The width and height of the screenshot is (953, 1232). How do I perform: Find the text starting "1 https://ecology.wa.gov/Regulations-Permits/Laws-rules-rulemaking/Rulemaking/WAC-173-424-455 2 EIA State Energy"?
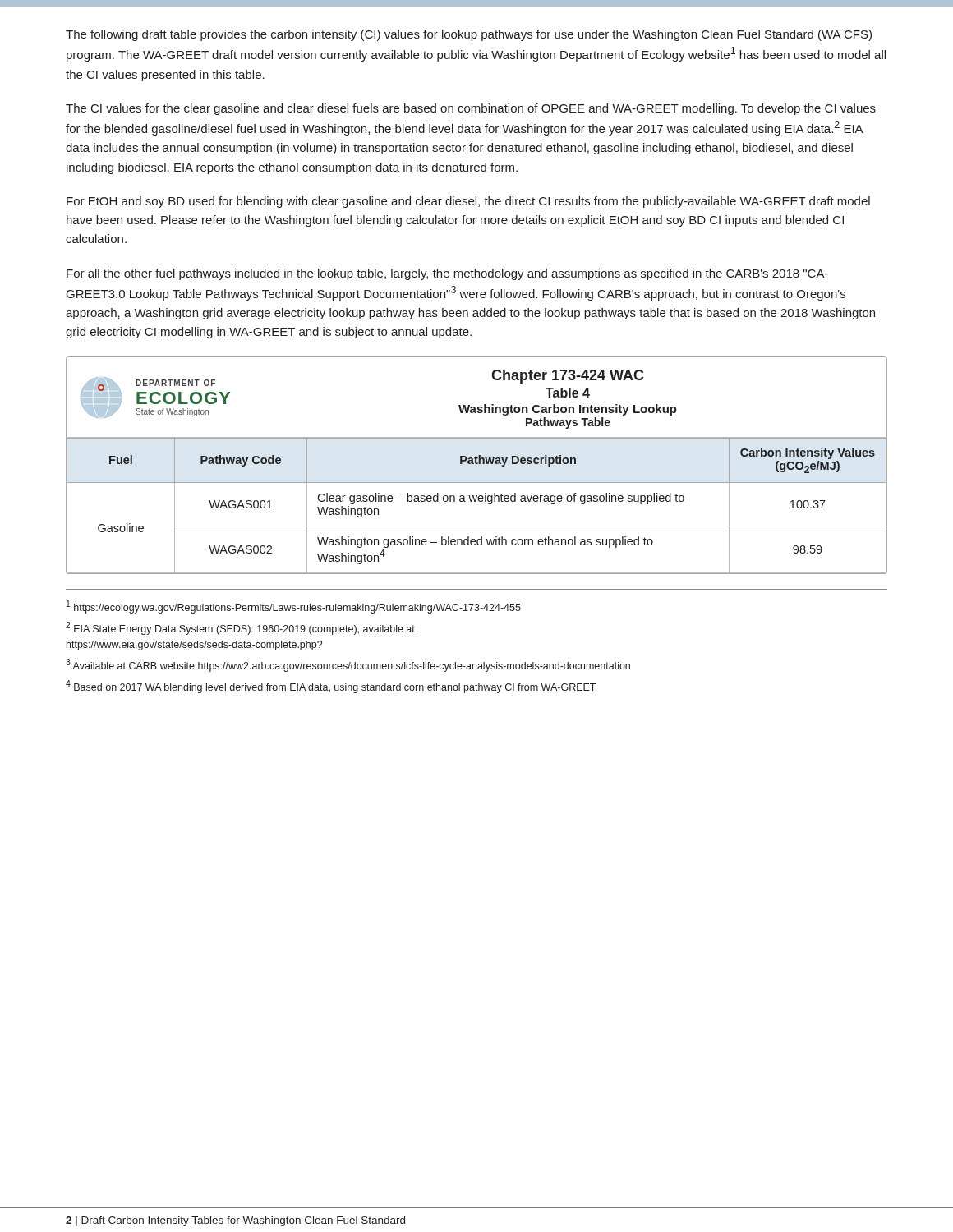coord(294,607)
